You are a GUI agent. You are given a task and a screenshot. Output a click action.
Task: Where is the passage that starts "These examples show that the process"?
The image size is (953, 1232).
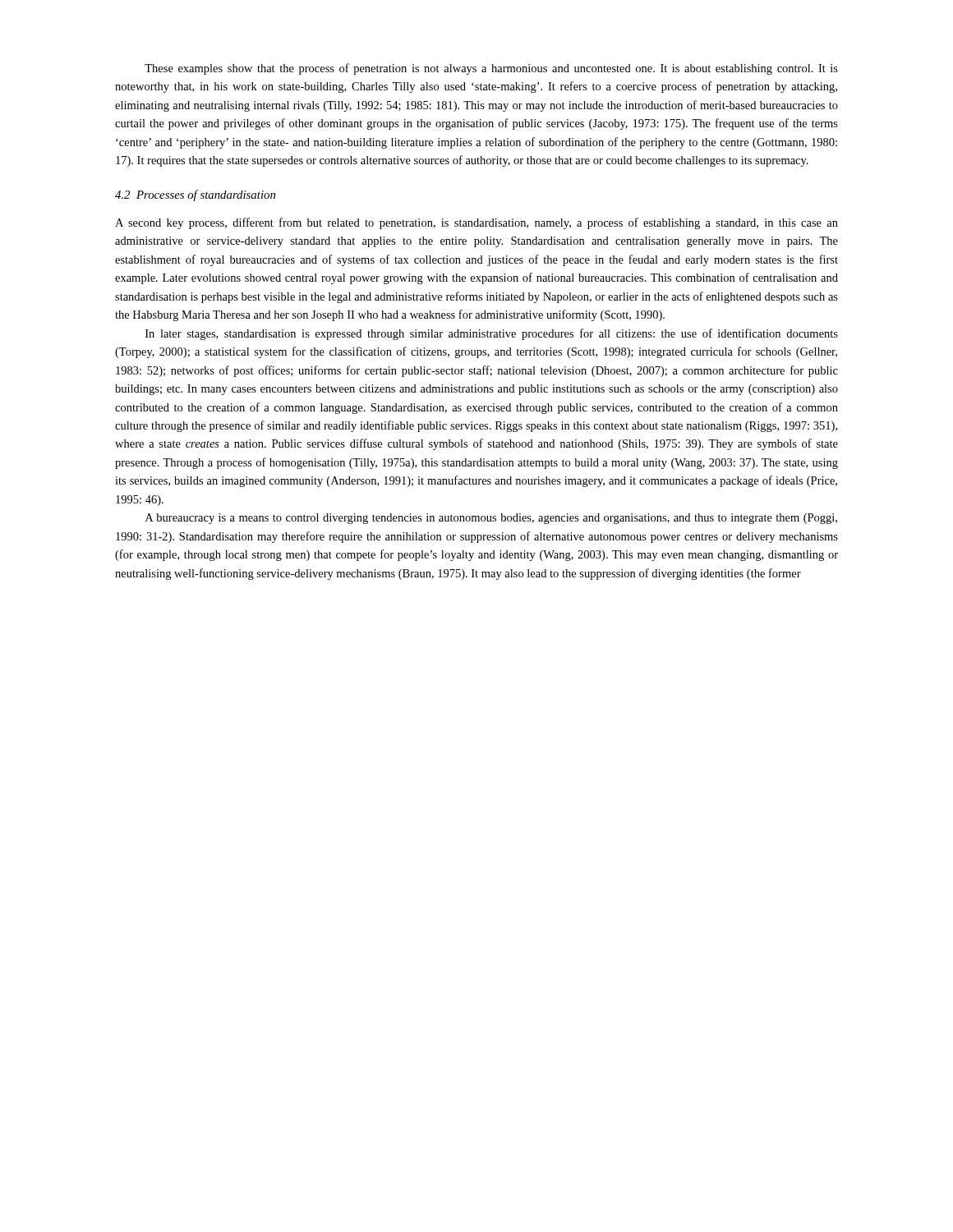476,115
